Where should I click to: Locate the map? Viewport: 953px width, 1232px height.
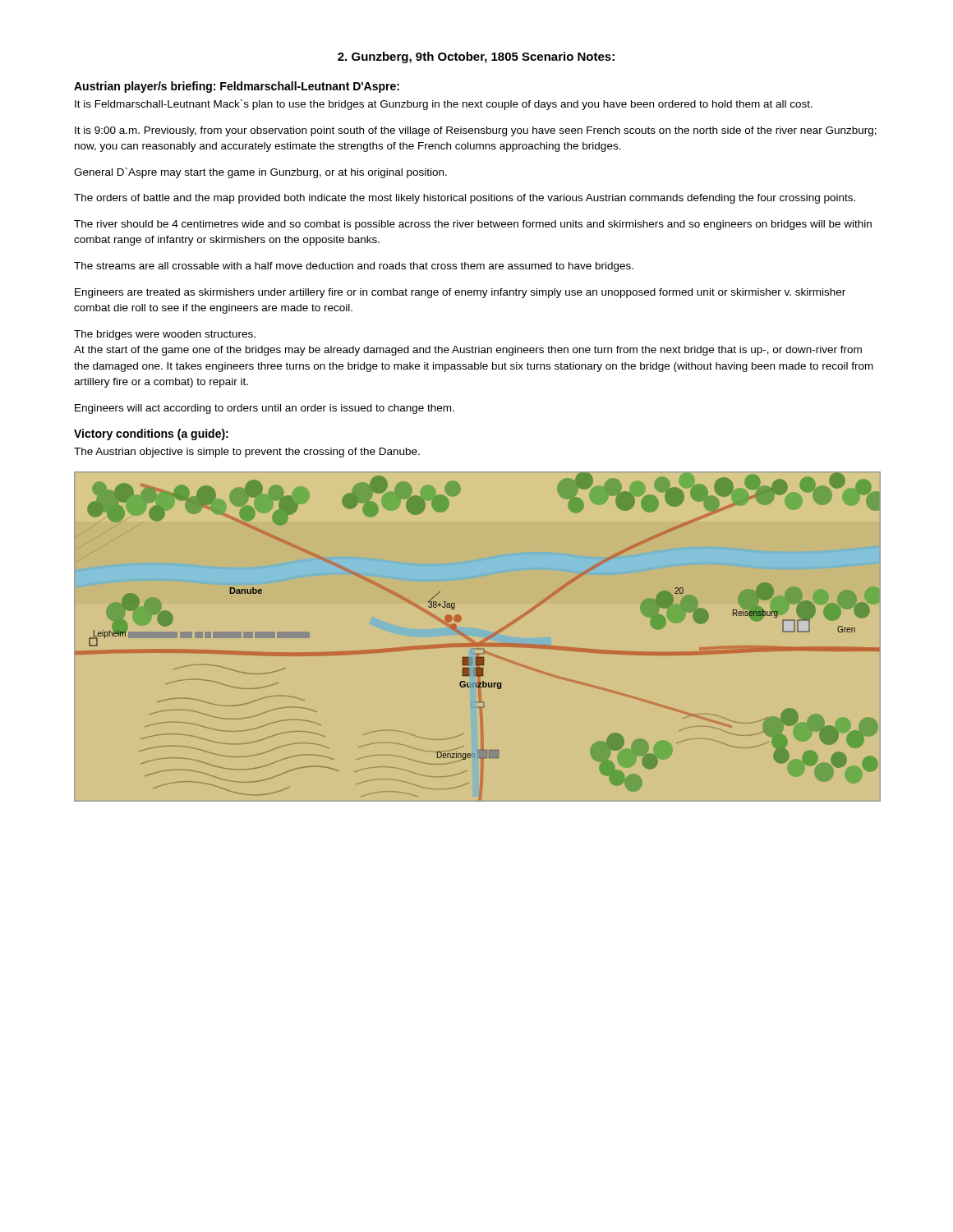click(477, 637)
